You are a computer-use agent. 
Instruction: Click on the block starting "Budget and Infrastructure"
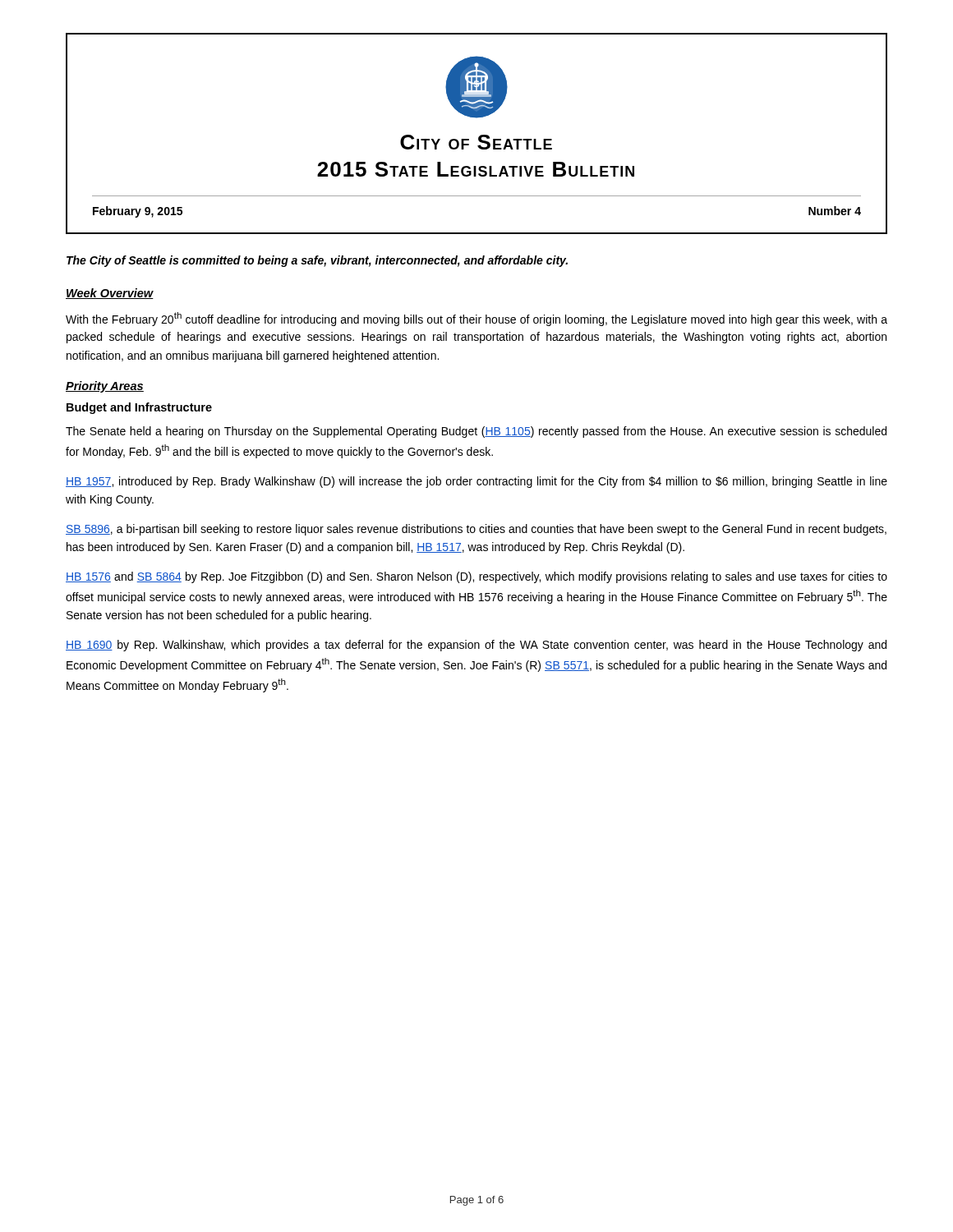pos(139,407)
